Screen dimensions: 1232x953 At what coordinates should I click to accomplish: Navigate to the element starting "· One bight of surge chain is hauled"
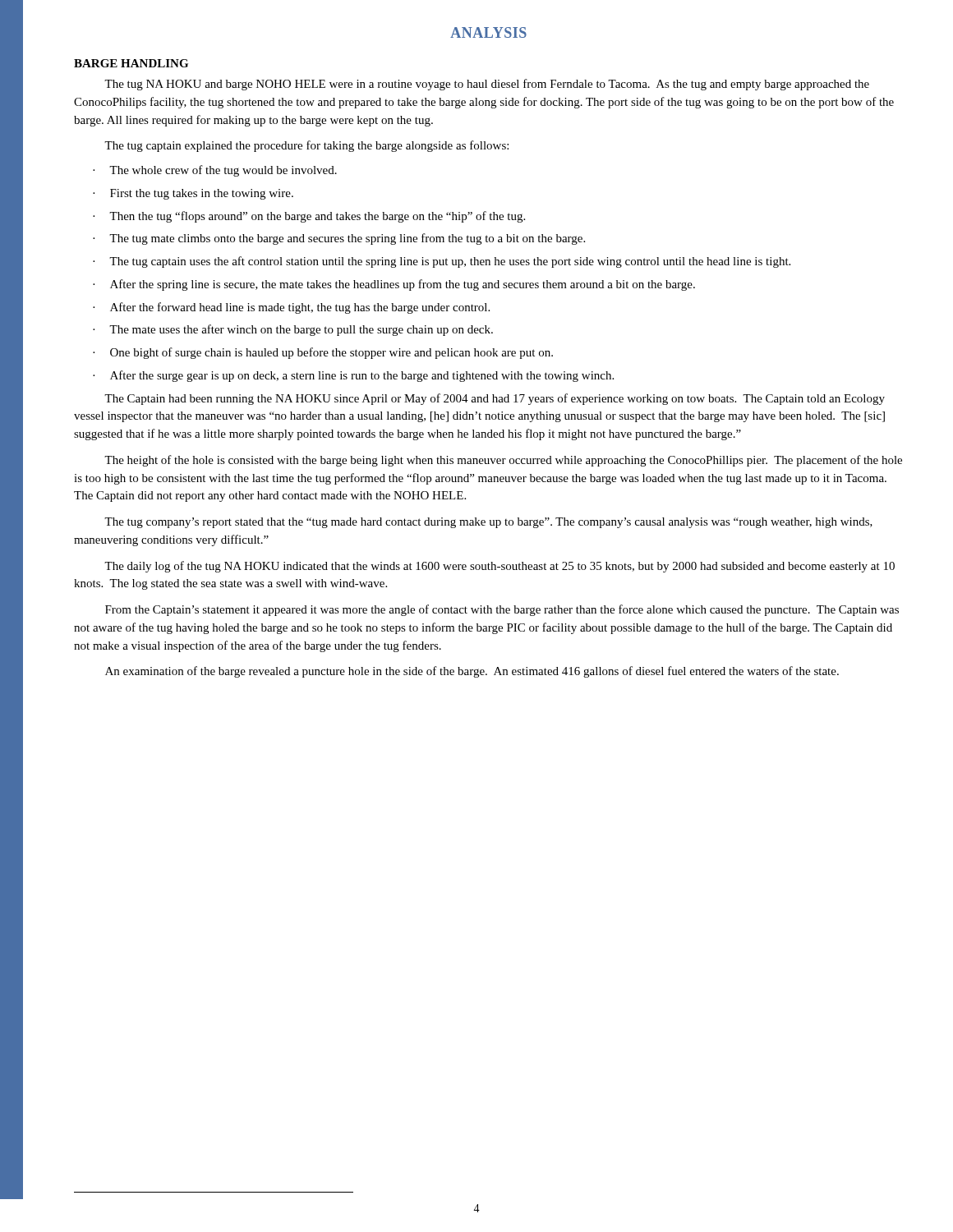(498, 353)
